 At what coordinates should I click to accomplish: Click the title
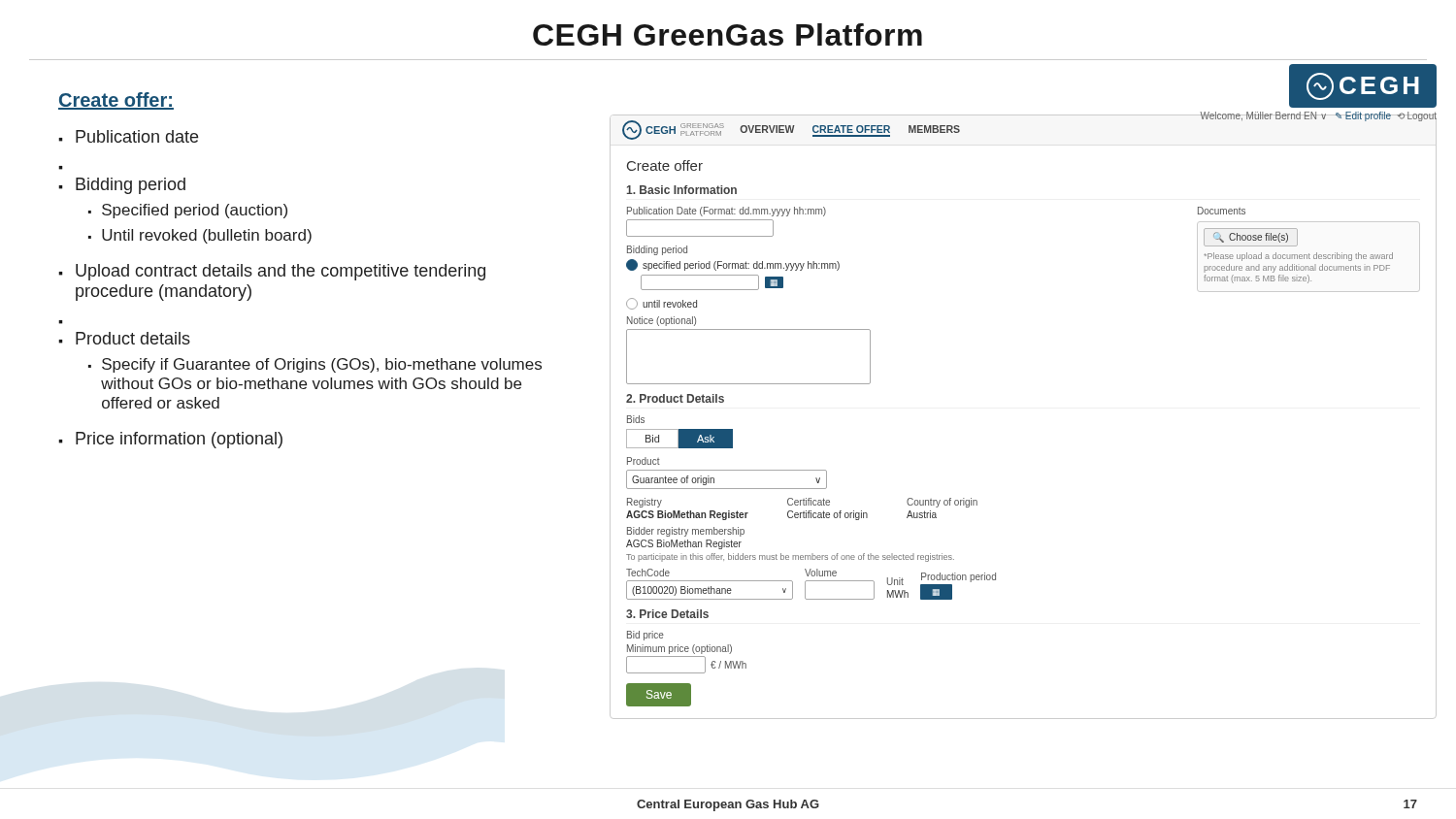pos(728,35)
